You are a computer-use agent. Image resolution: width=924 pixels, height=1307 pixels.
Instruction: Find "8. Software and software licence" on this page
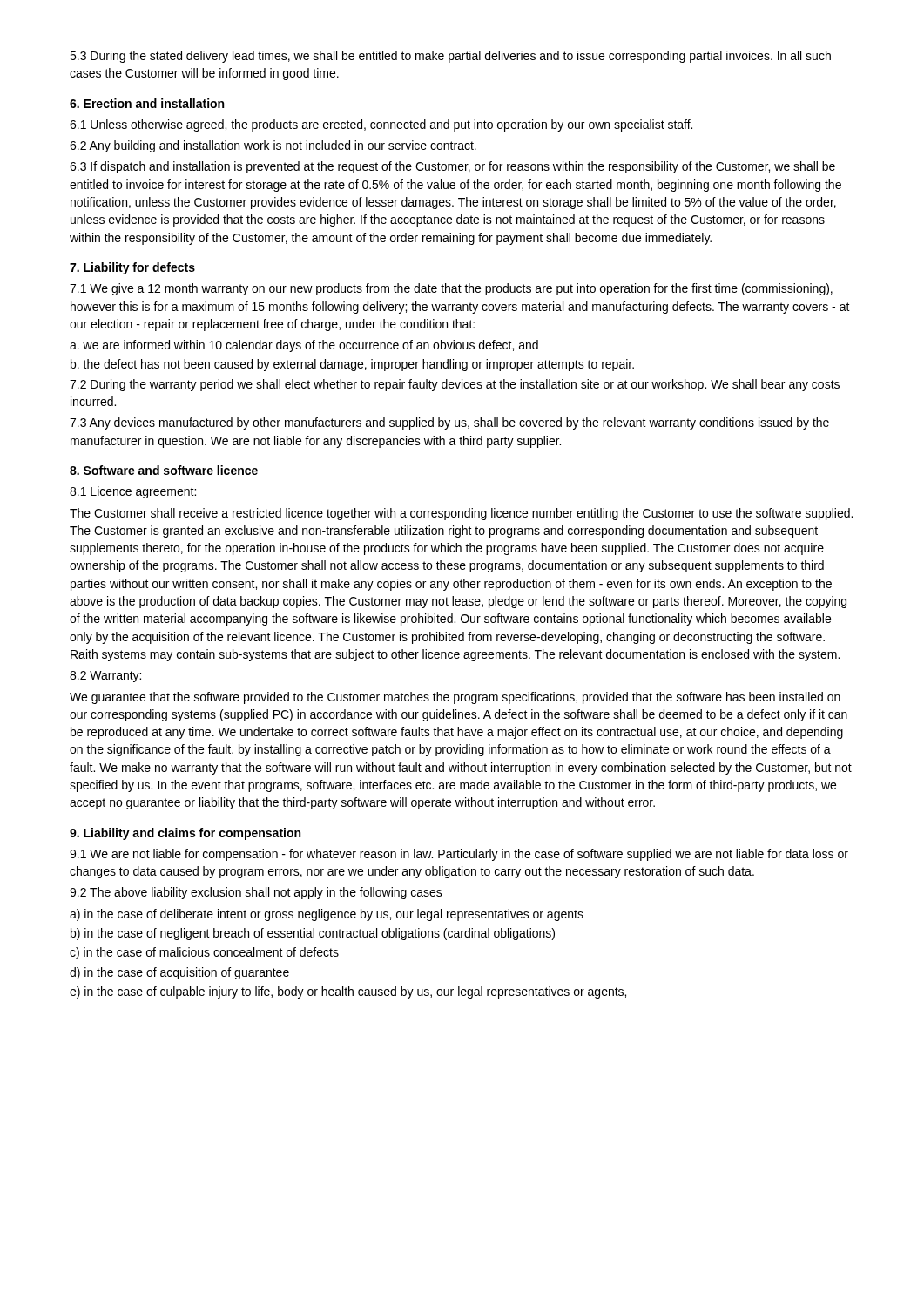tap(164, 470)
